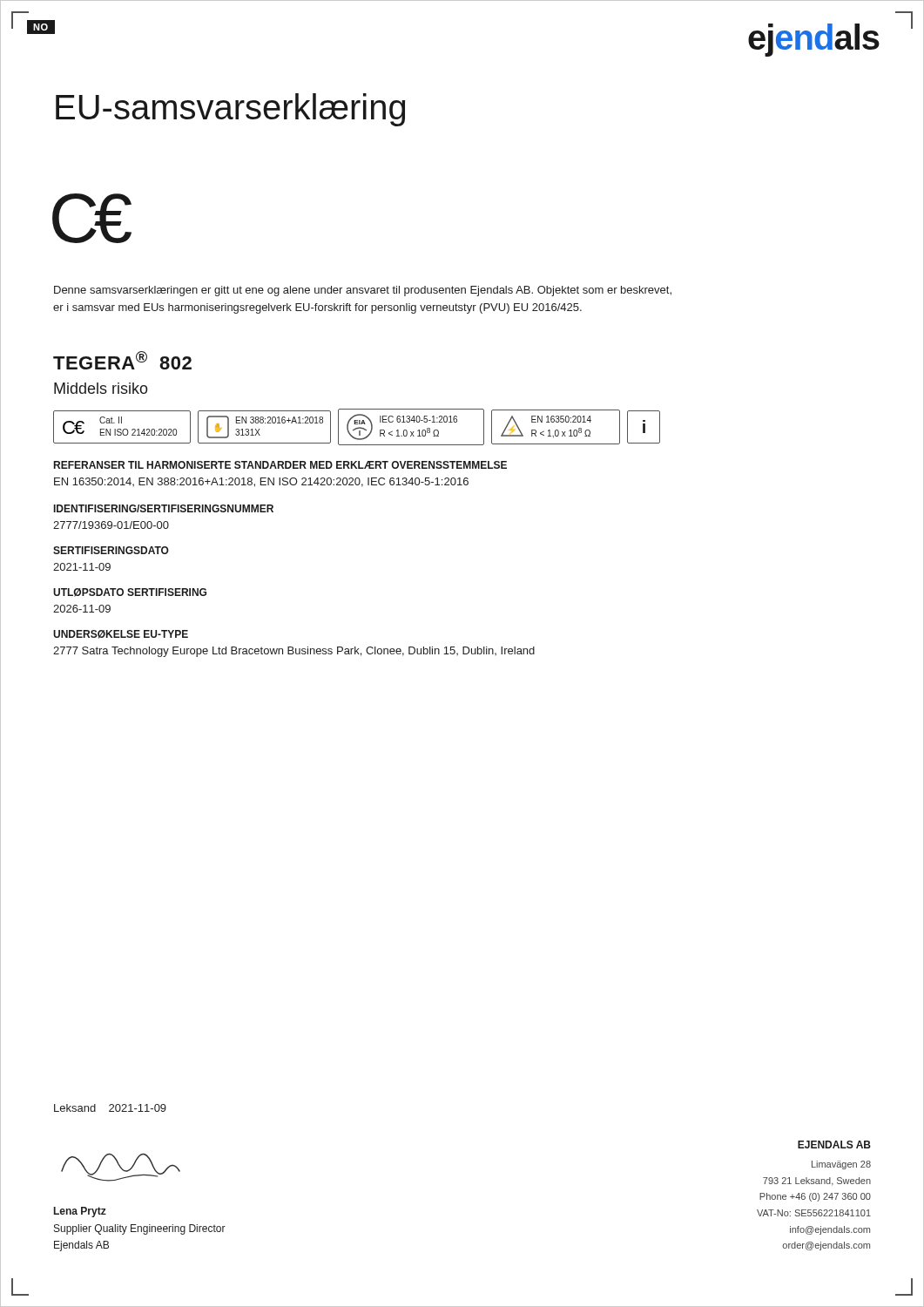The height and width of the screenshot is (1307, 924).
Task: Select the section header with the text "TEGERA® 802"
Action: 123,361
